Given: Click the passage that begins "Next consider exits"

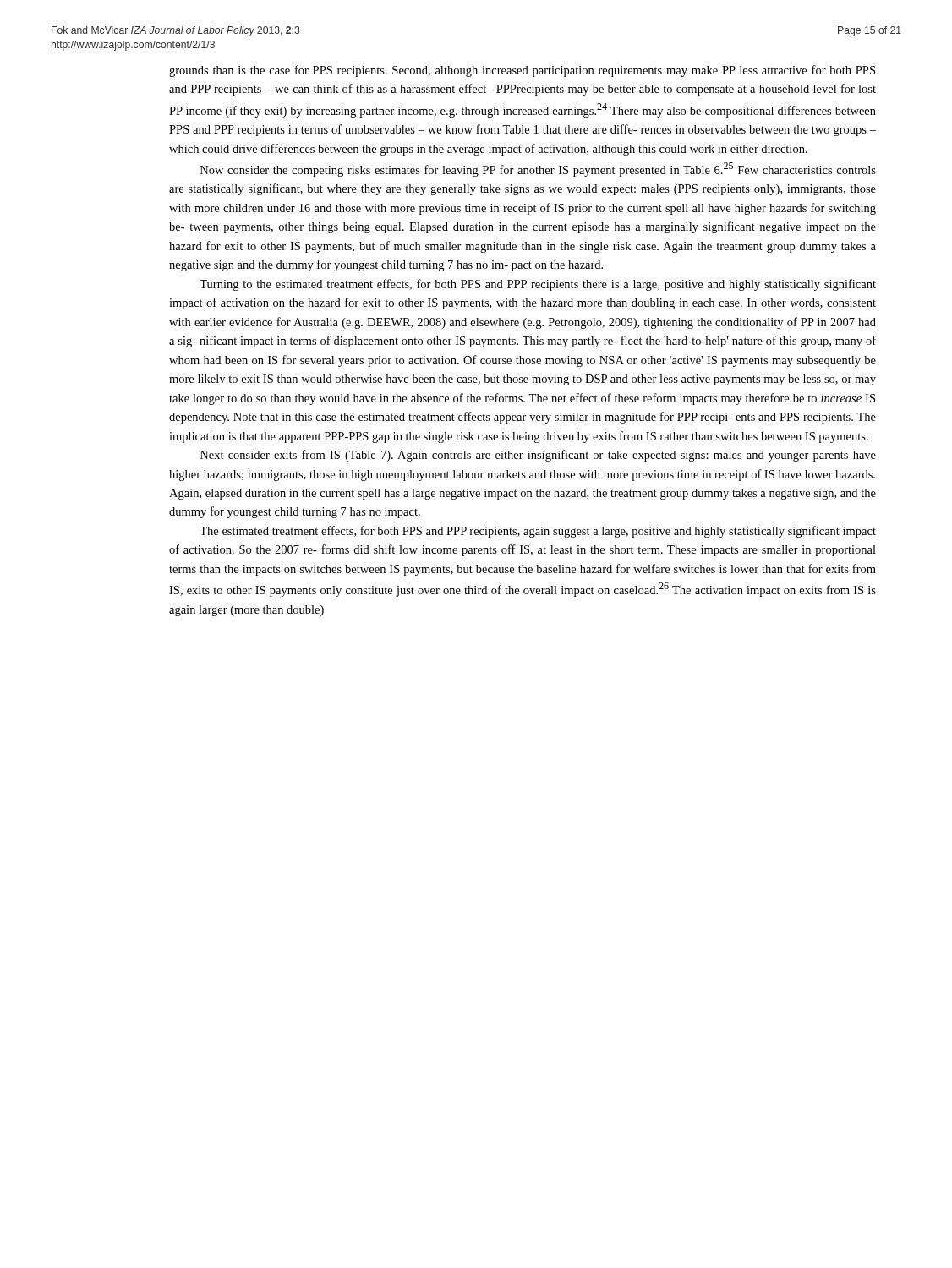Looking at the screenshot, I should click(523, 484).
